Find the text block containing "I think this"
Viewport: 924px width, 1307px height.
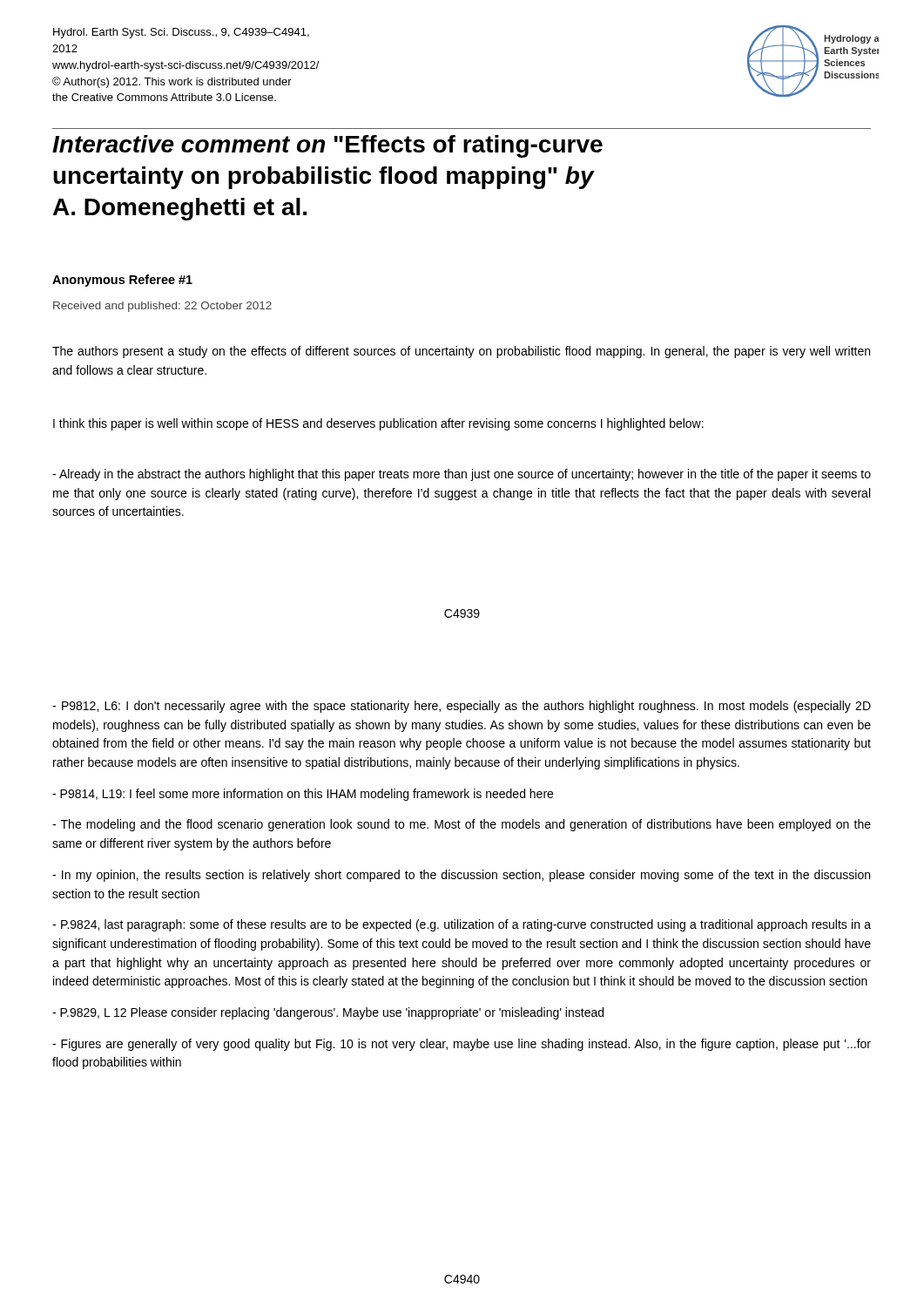click(x=462, y=424)
